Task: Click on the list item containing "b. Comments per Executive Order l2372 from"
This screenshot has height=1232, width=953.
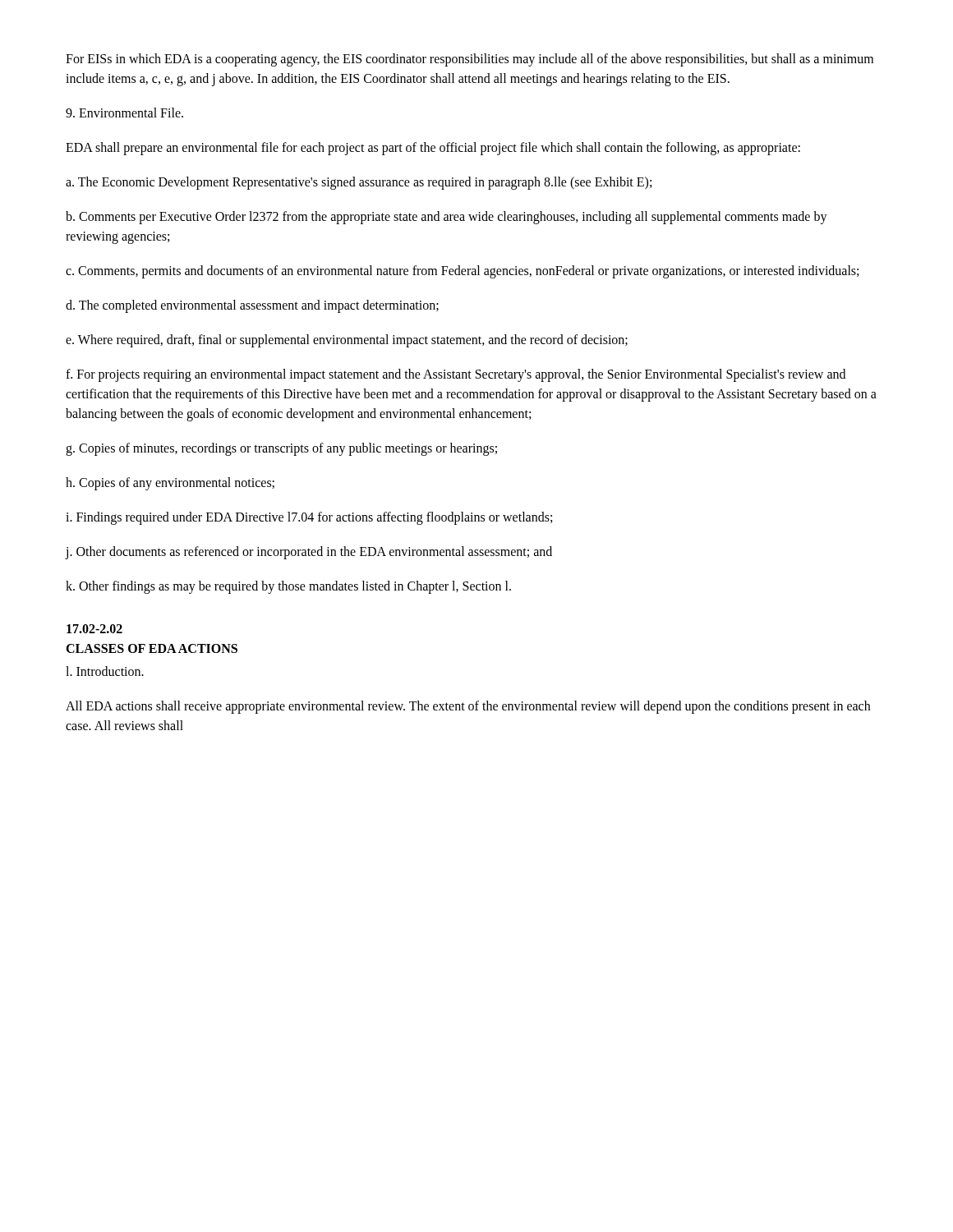Action: tap(446, 226)
